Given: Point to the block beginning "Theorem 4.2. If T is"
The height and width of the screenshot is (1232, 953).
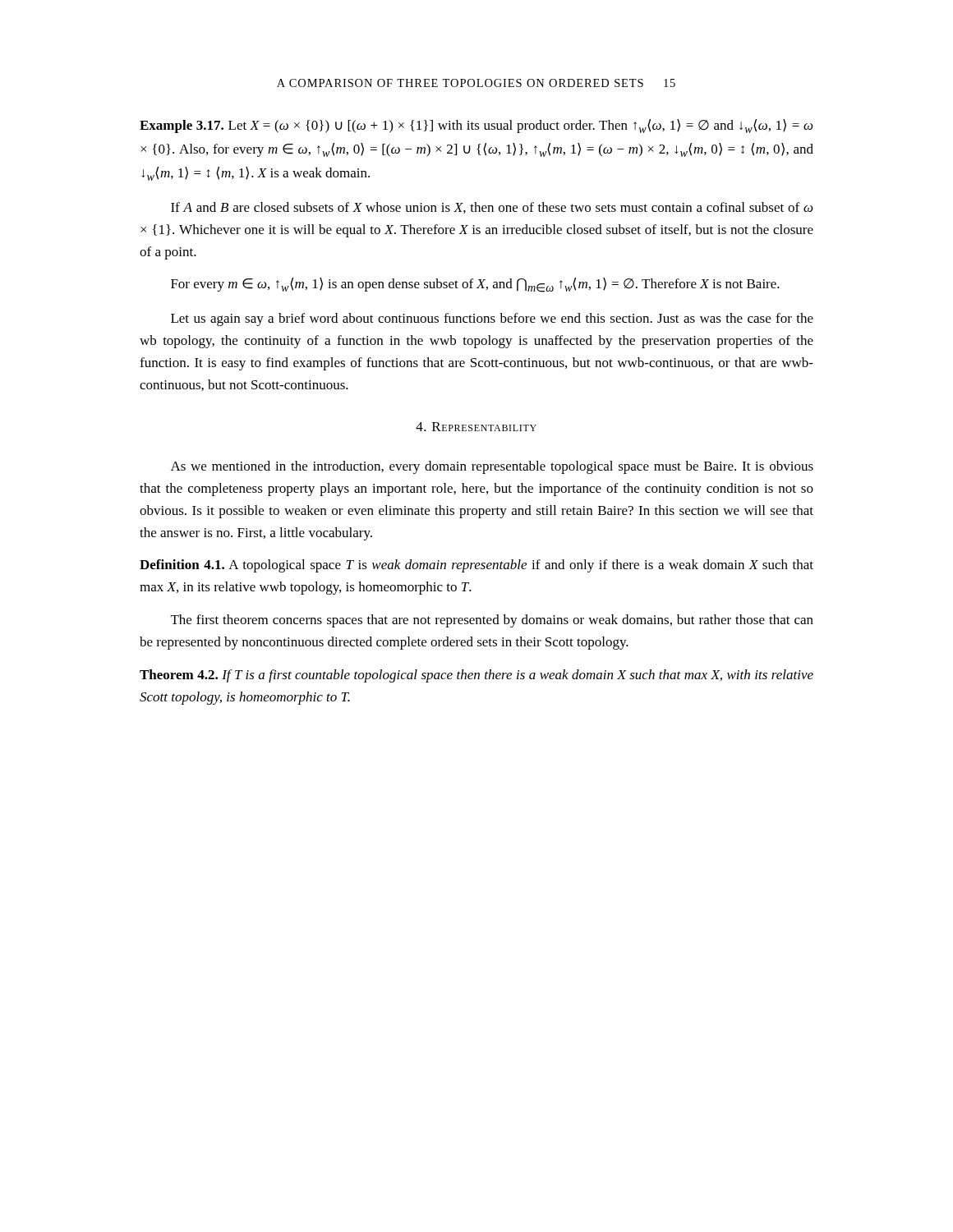Looking at the screenshot, I should 476,686.
